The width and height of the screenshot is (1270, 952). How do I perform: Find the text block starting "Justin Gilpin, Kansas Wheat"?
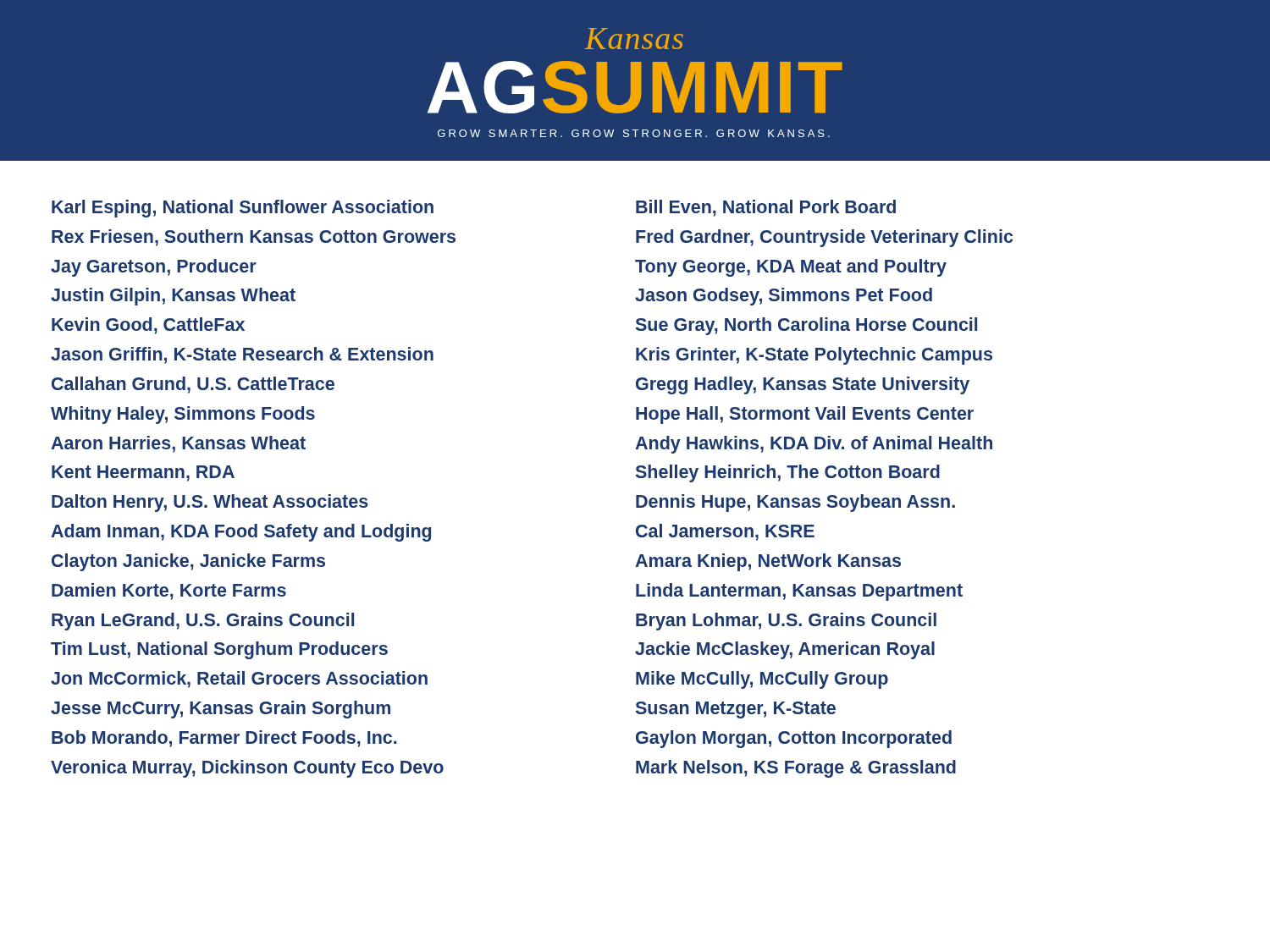173,296
